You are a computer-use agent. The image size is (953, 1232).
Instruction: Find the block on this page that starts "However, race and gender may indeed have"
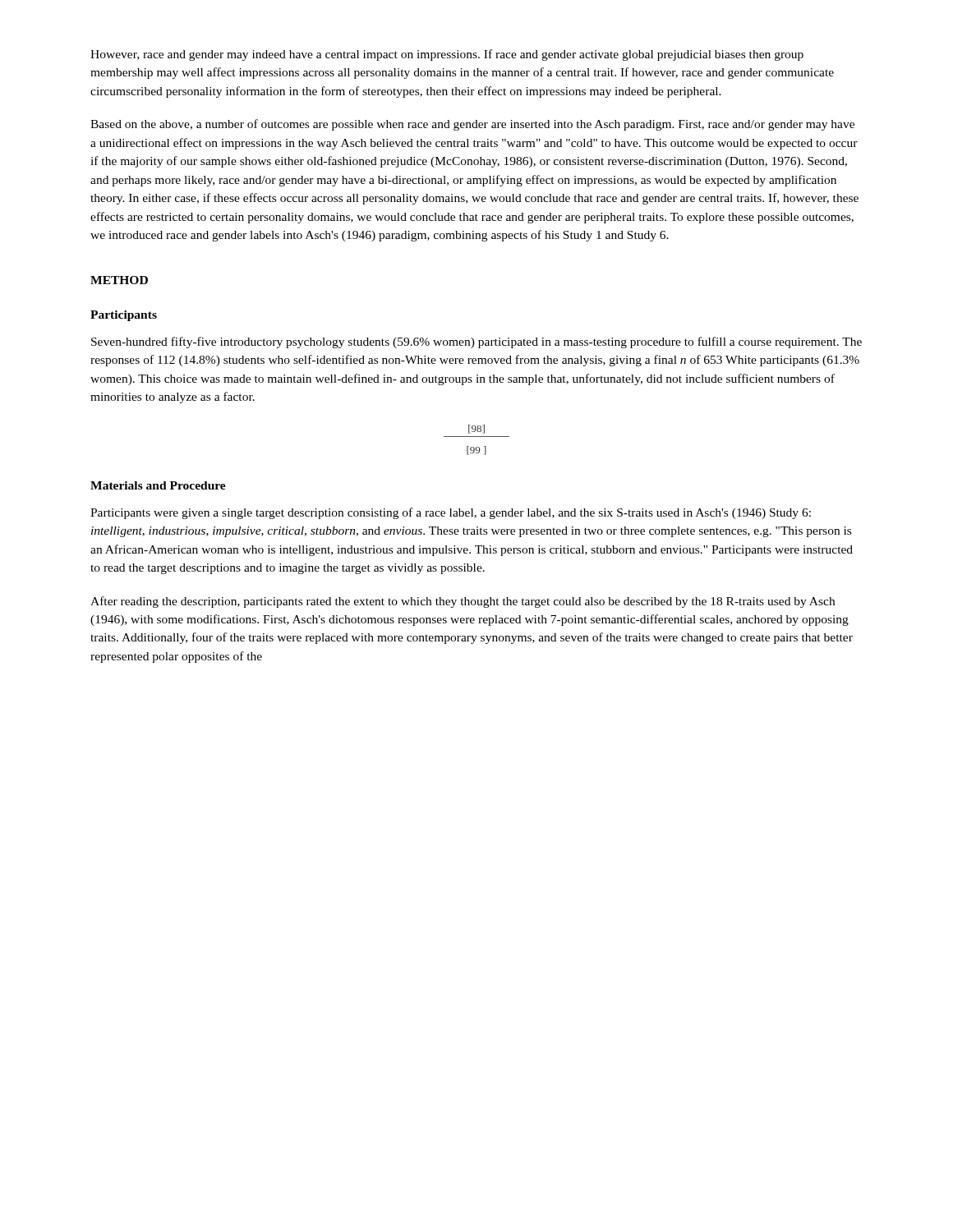tap(462, 72)
